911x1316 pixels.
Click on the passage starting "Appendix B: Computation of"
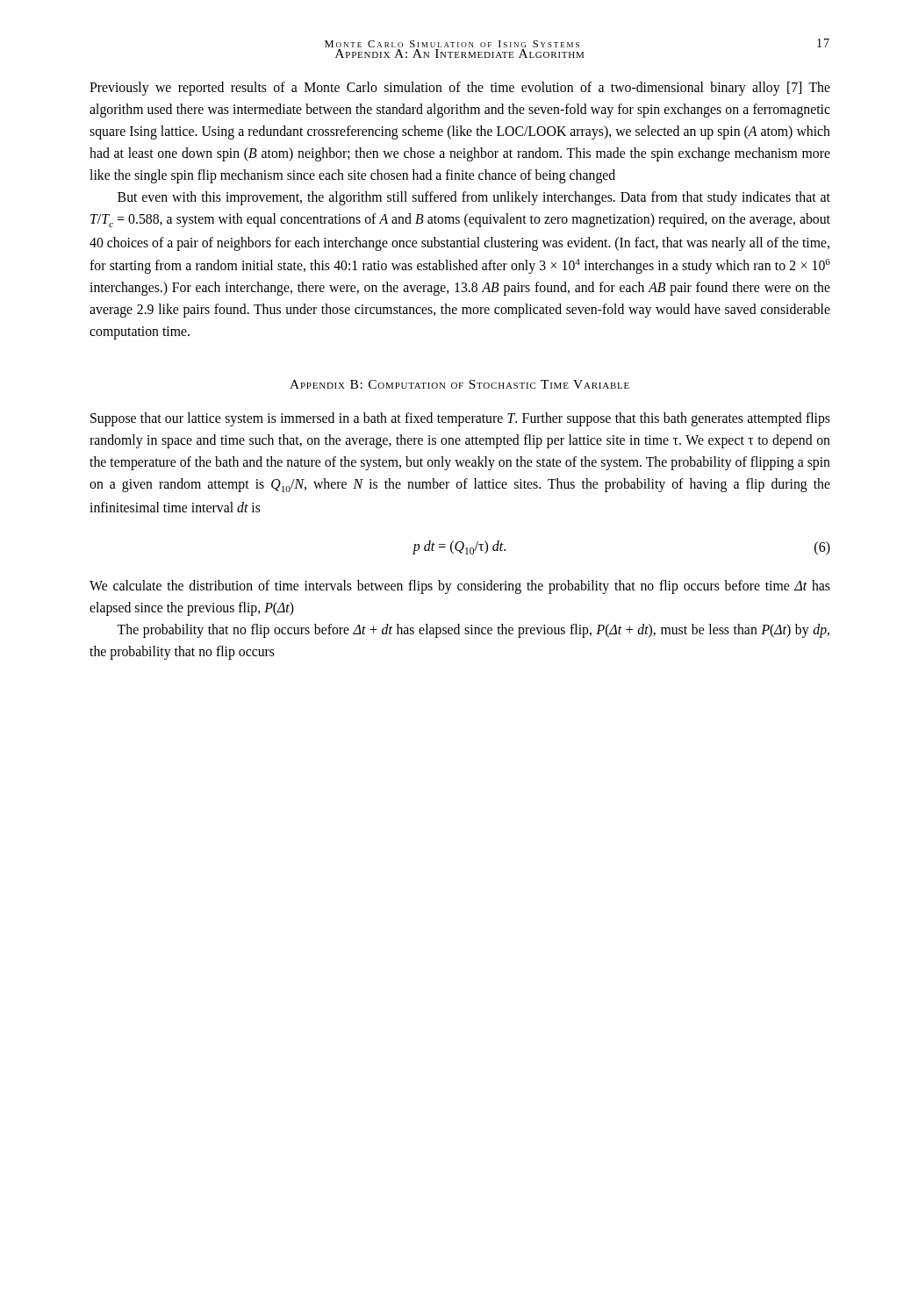460,384
